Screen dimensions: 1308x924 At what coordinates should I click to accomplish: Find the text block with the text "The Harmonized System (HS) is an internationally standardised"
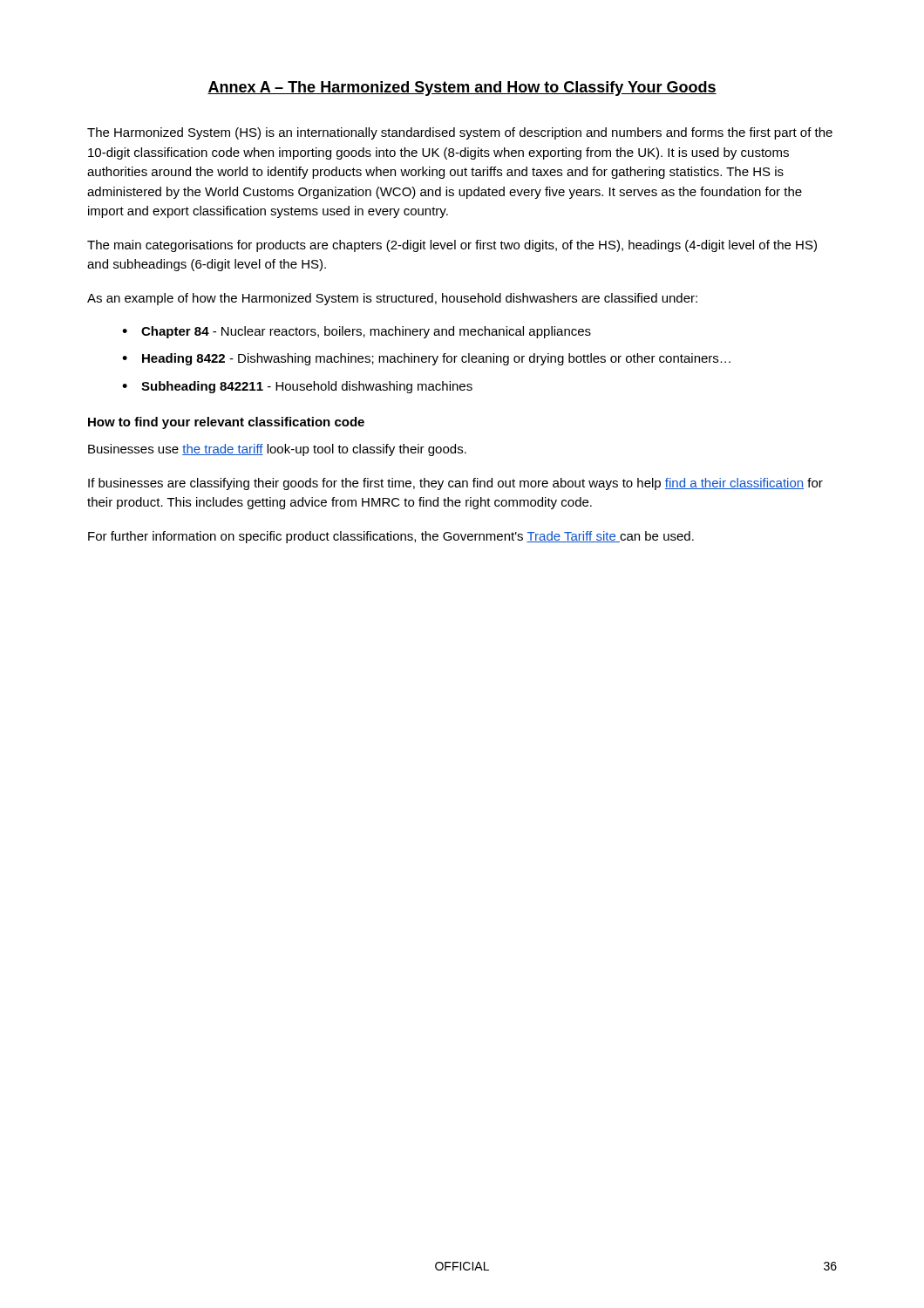(x=460, y=171)
